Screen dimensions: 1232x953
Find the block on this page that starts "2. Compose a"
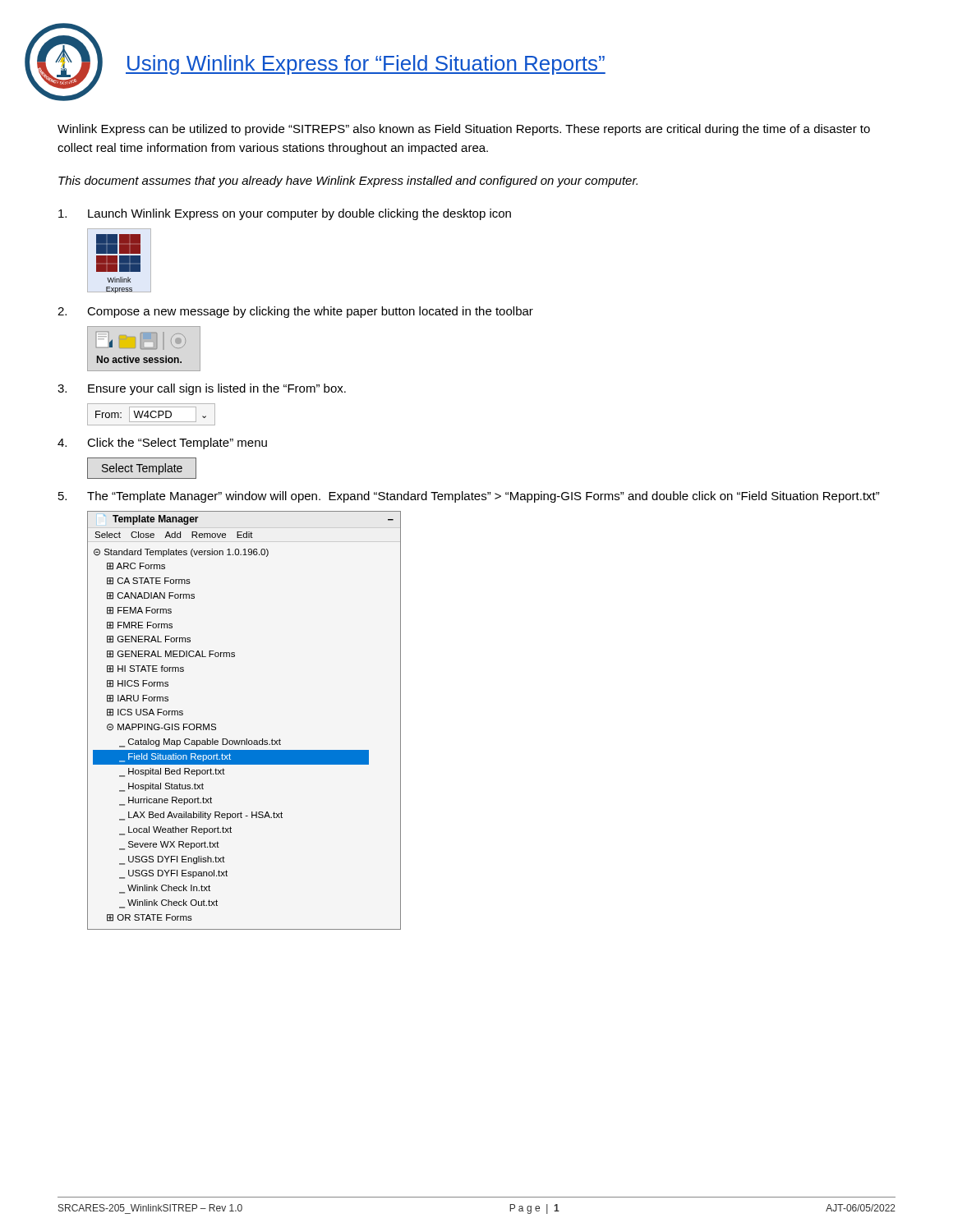point(295,312)
